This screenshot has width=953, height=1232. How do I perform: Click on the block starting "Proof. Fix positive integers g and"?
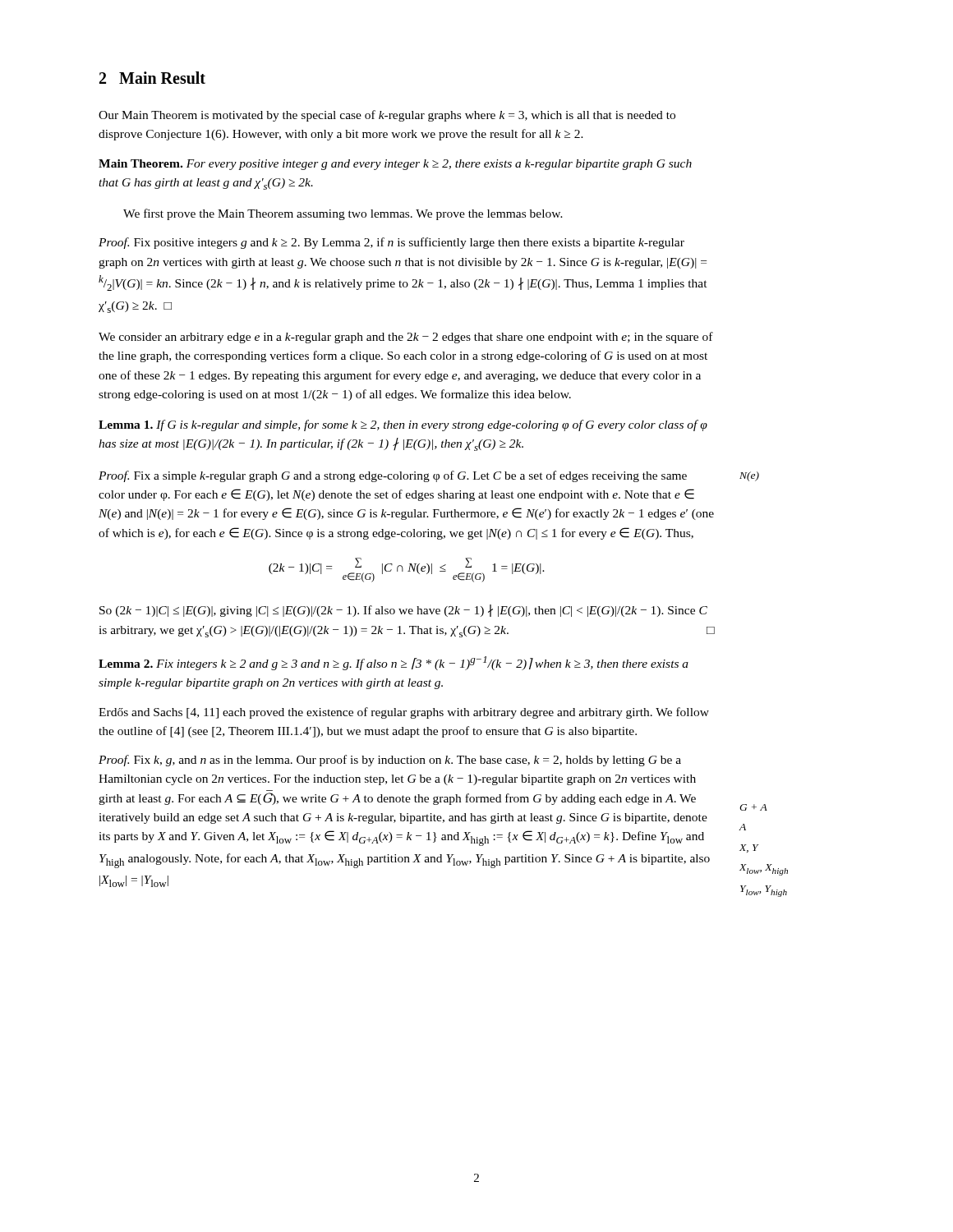coord(403,275)
